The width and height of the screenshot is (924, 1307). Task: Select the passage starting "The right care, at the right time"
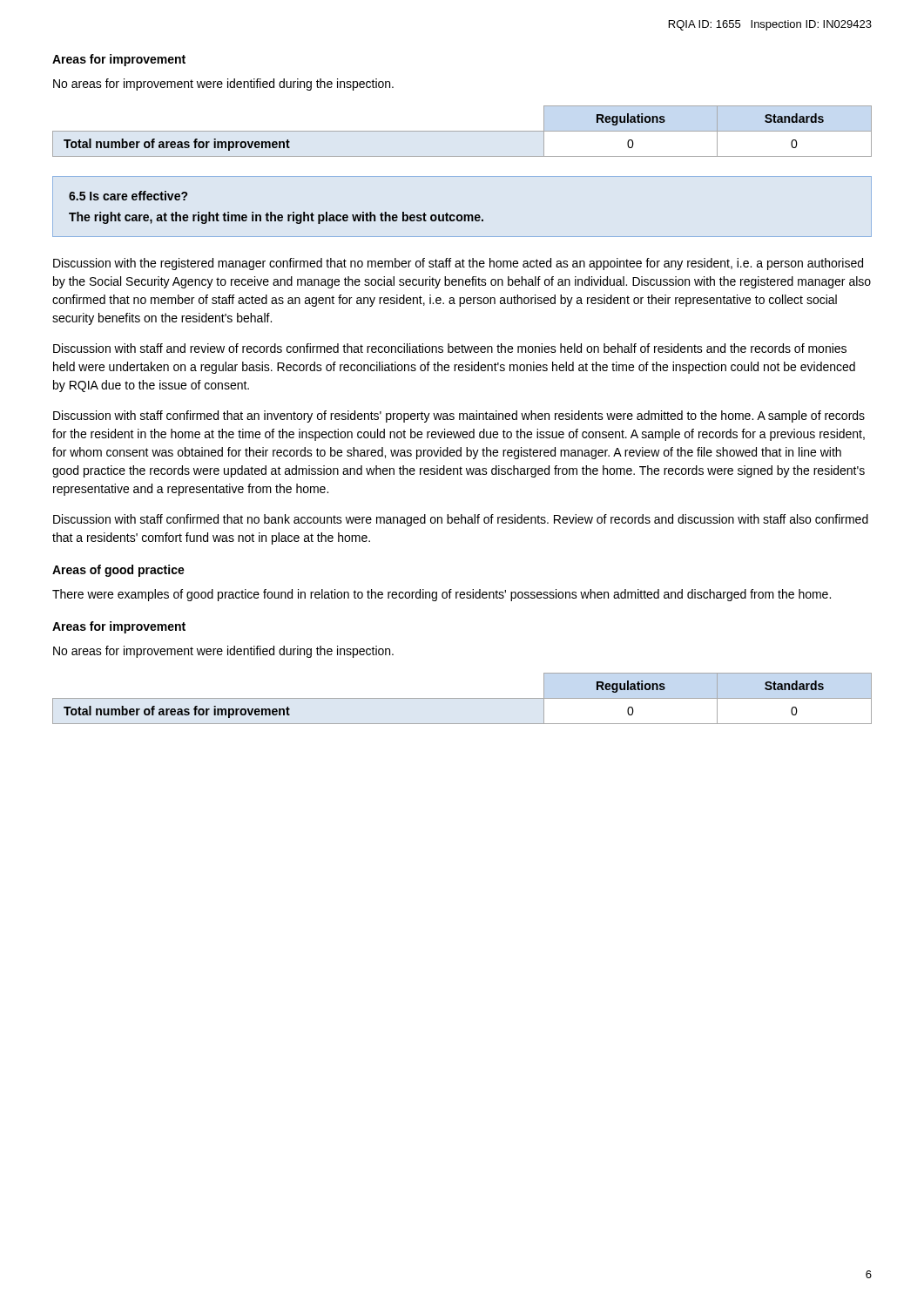(x=276, y=217)
